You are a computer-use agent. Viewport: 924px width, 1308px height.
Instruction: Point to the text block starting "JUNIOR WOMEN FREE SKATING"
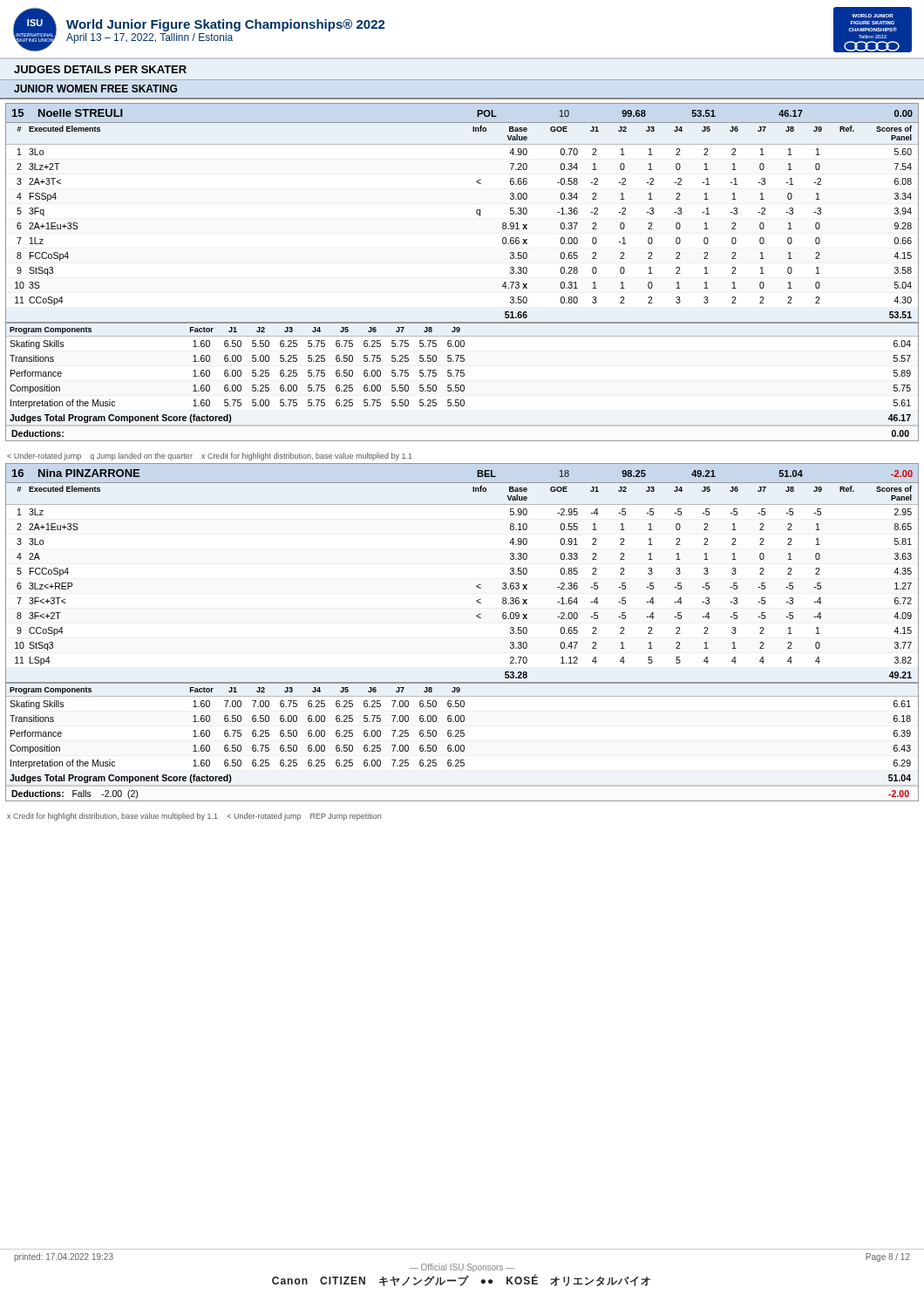click(96, 89)
